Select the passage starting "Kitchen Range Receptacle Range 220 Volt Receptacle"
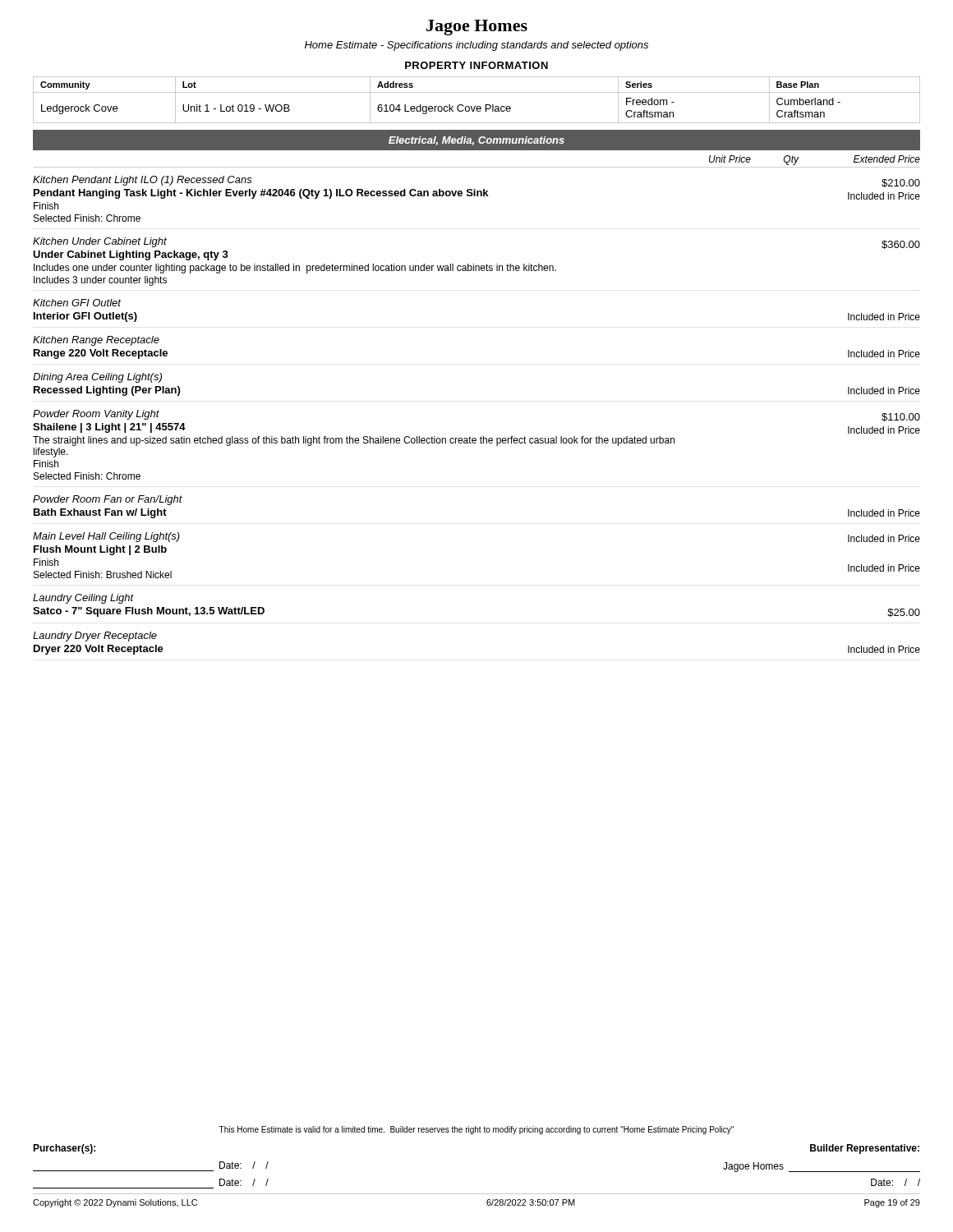This screenshot has width=953, height=1232. pos(96,341)
